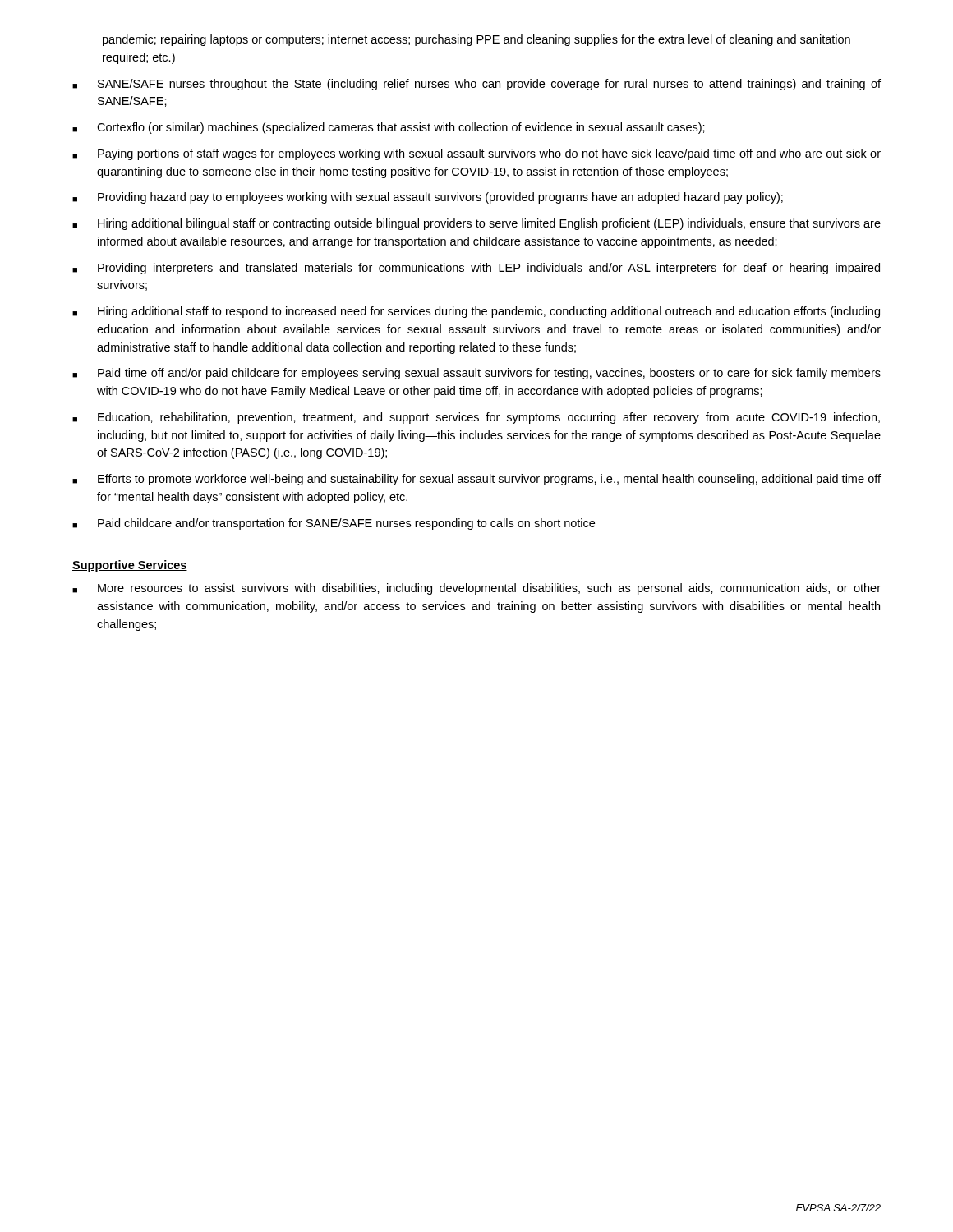Locate the text starting "pandemic; repairing laptops or computers; internet access; purchasing"
Screen dimensions: 1232x953
pyautogui.click(x=491, y=49)
